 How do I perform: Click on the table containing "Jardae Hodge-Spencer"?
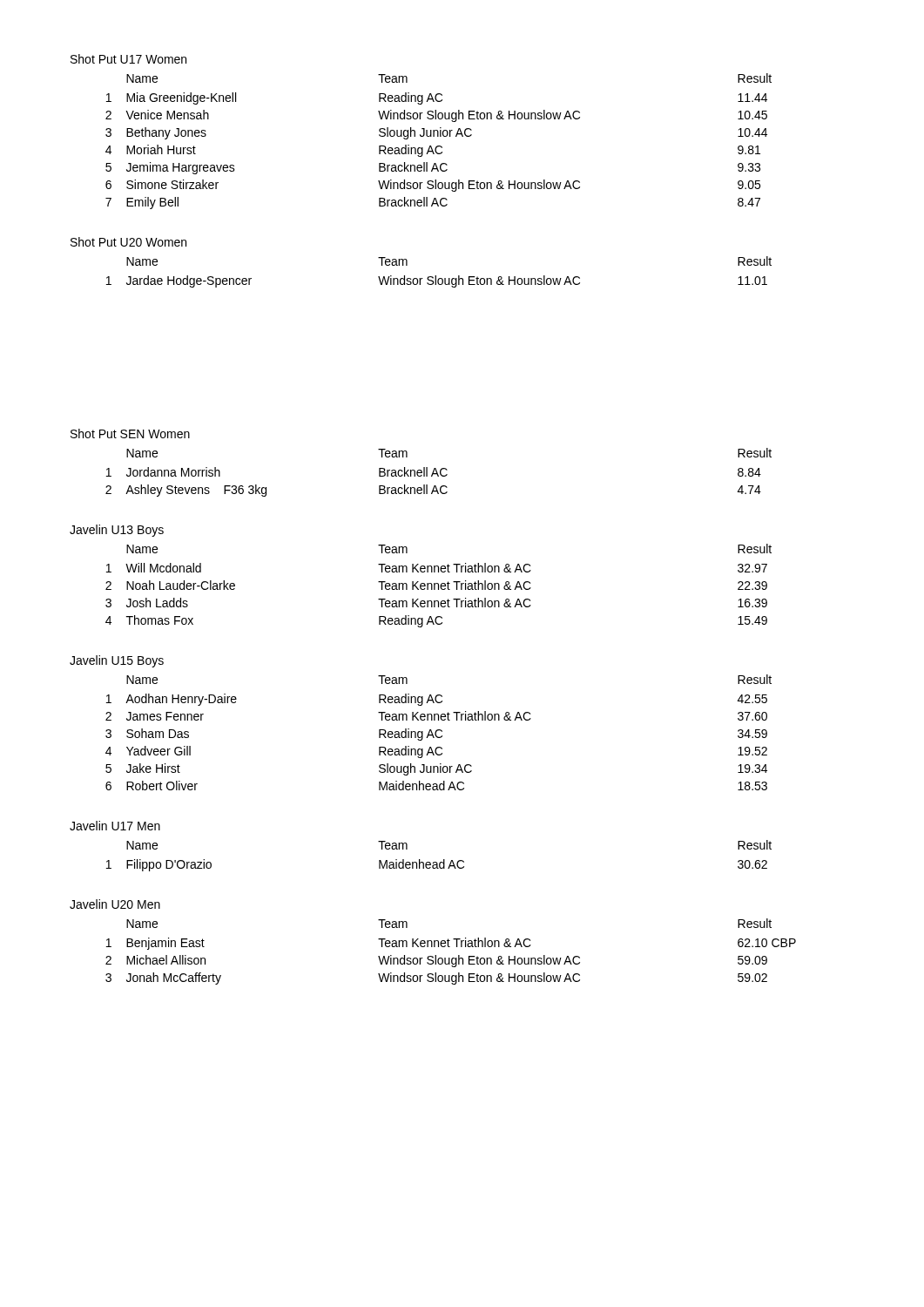462,271
